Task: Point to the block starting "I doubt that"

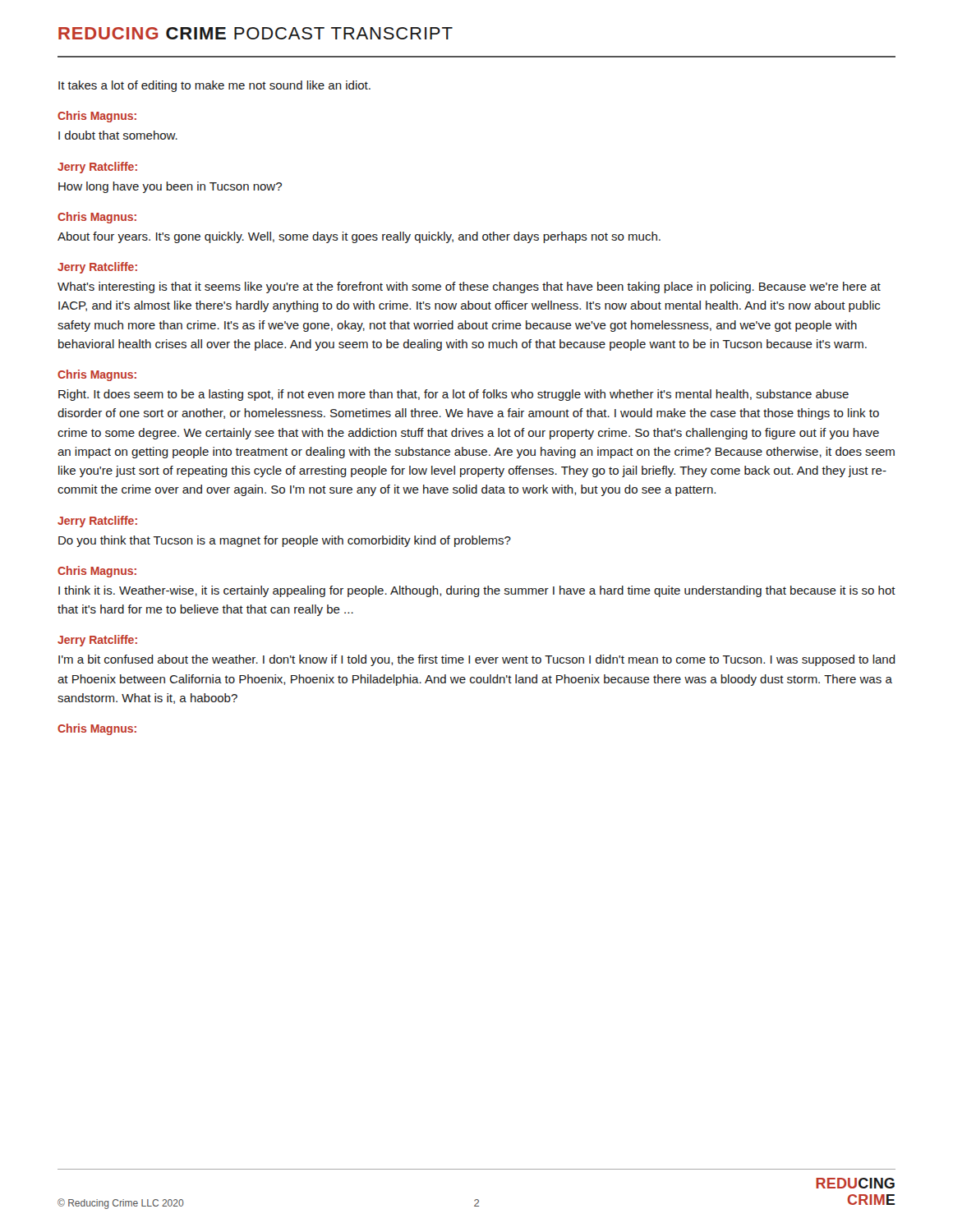Action: pos(118,135)
